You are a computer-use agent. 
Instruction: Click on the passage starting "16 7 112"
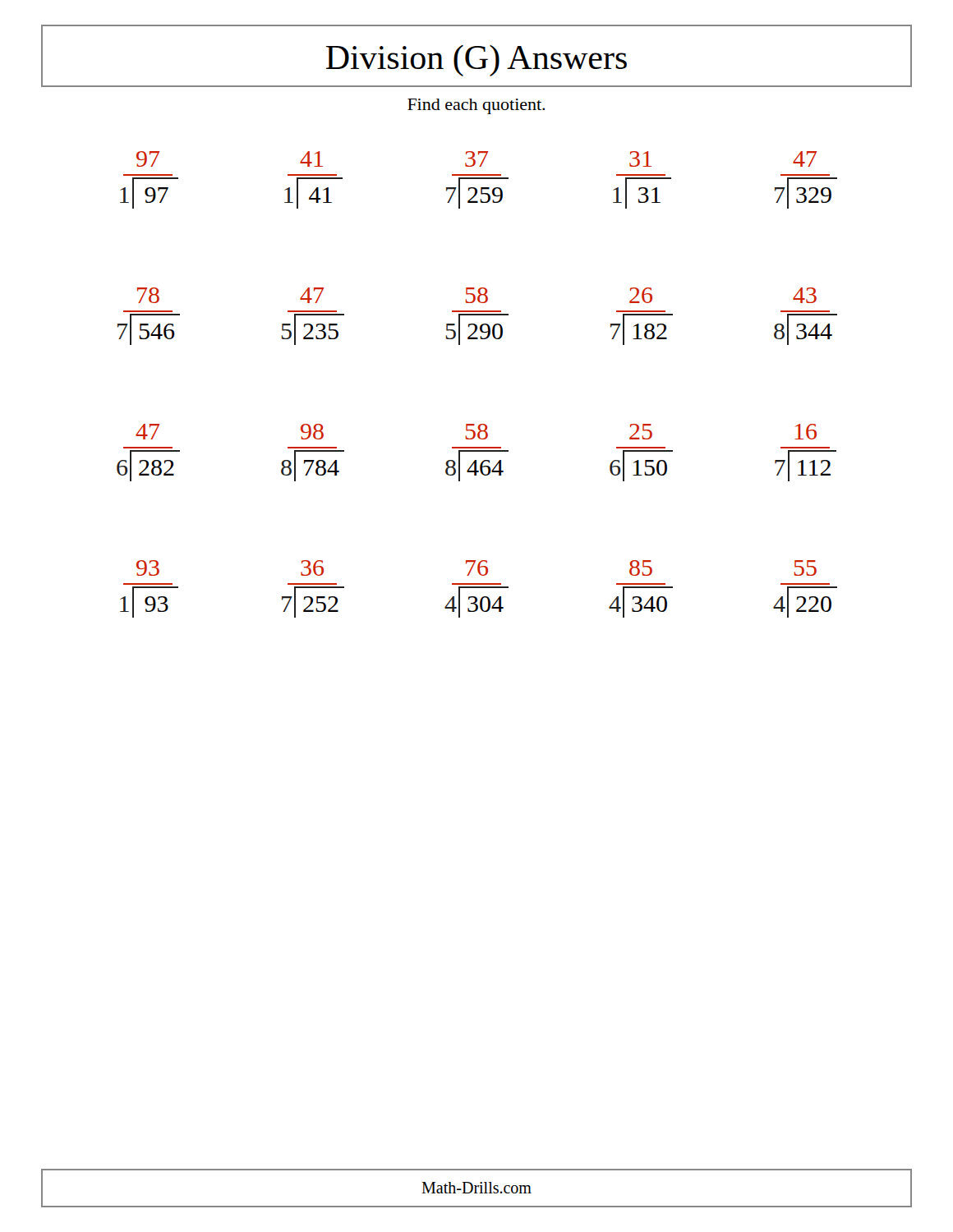click(x=805, y=449)
